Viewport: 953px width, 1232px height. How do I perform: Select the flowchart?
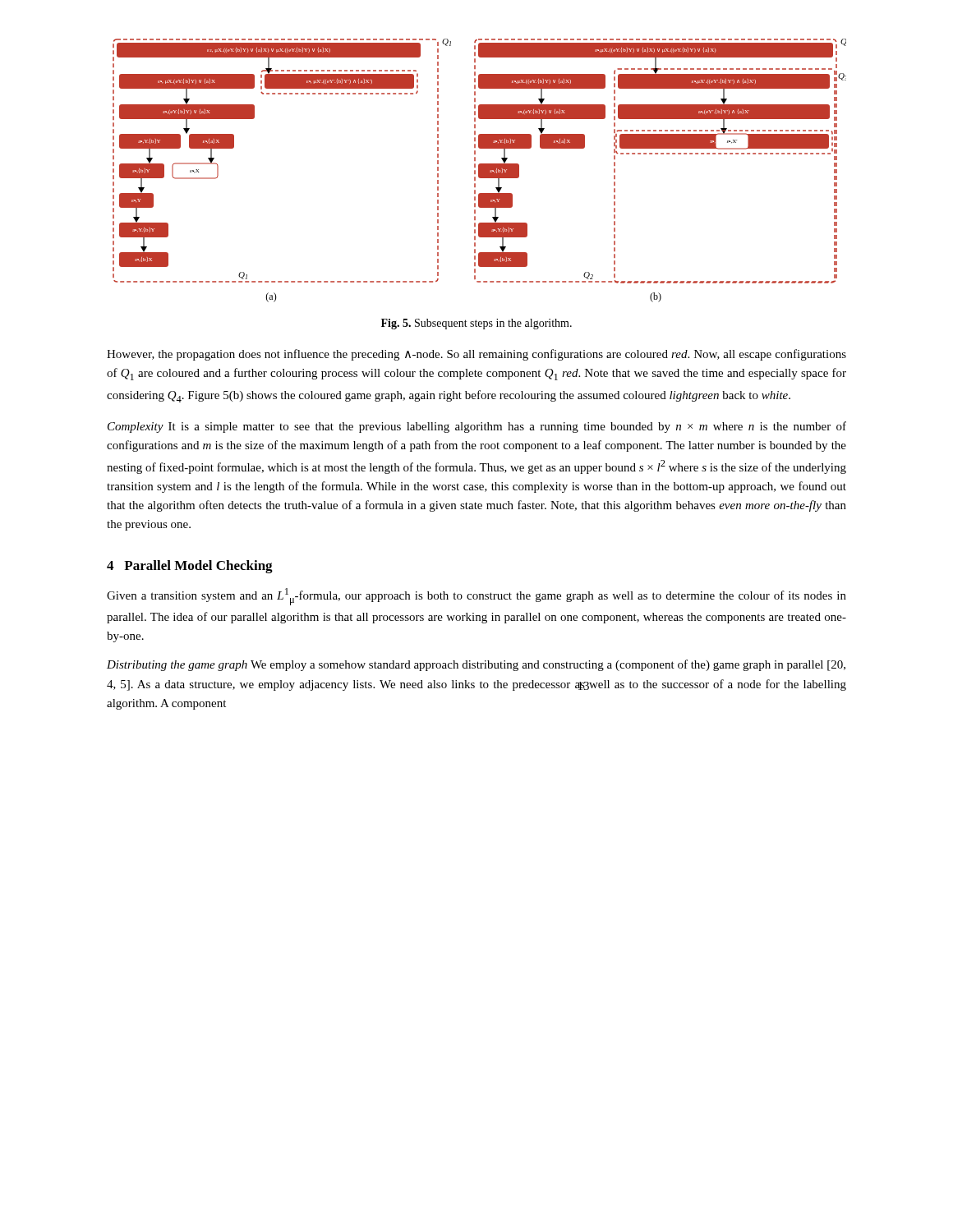point(476,172)
